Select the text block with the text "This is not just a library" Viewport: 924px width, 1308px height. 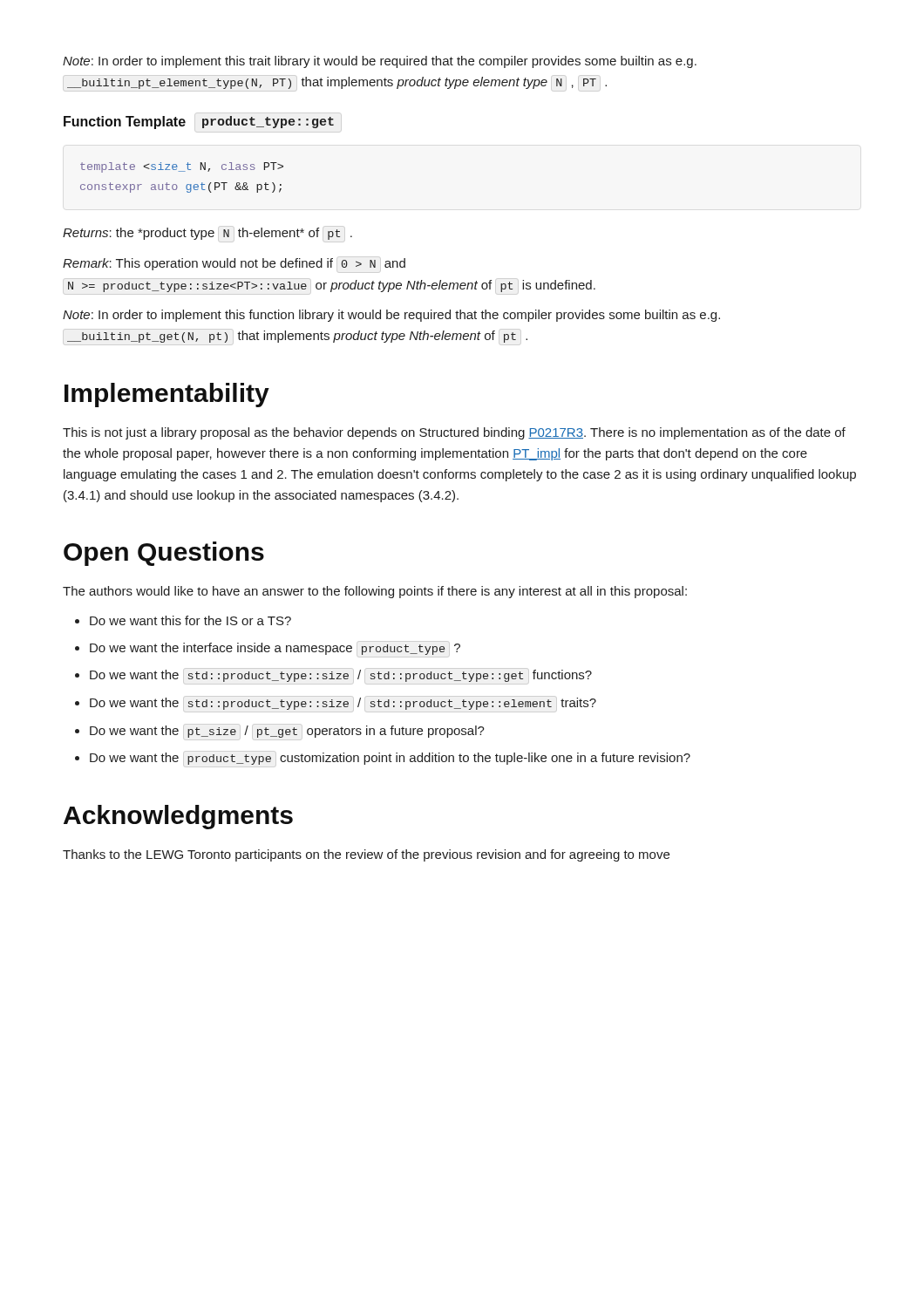coord(462,464)
